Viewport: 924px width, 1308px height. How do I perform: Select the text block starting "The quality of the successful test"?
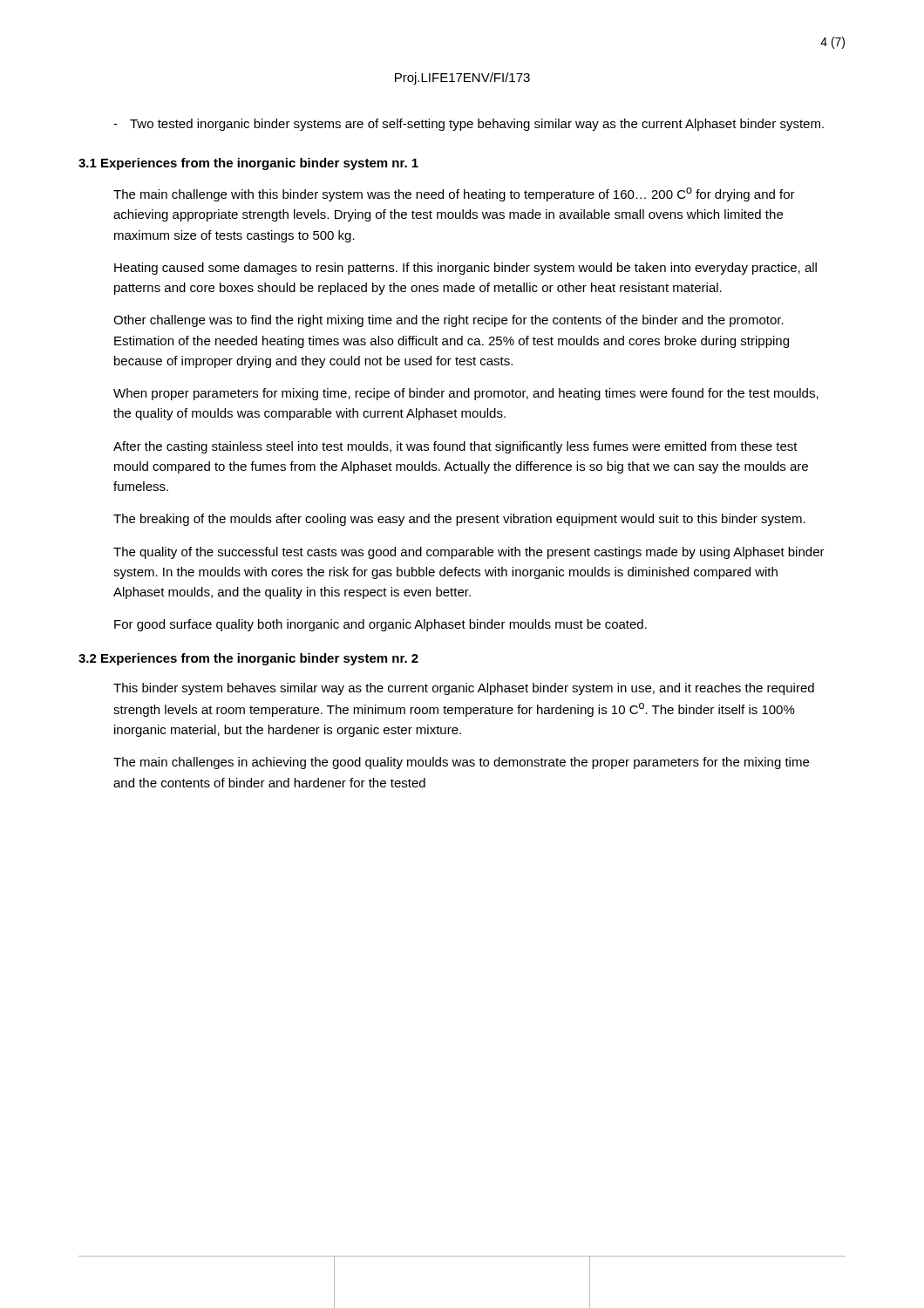tap(469, 571)
